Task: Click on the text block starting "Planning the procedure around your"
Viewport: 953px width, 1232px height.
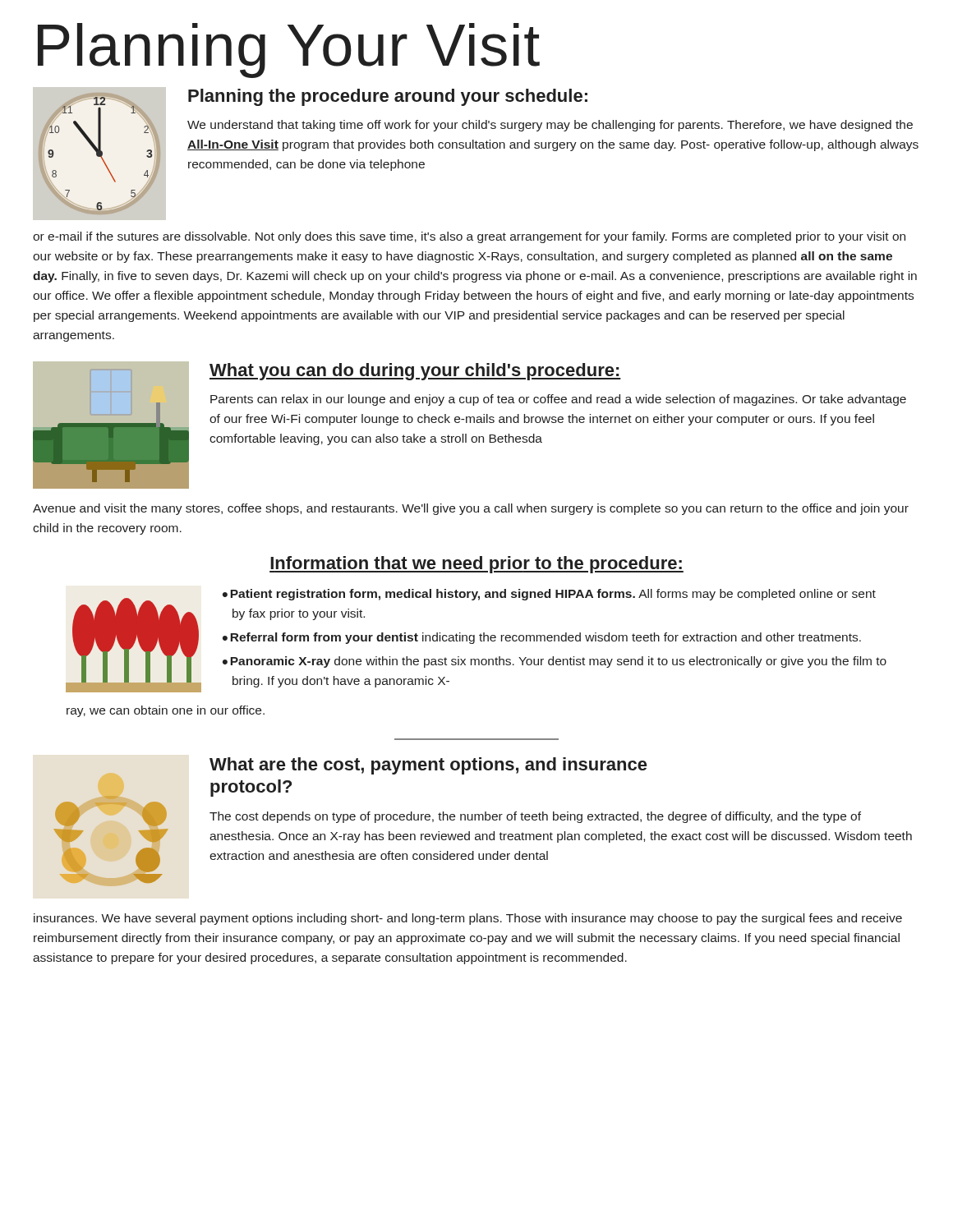Action: pos(388,95)
